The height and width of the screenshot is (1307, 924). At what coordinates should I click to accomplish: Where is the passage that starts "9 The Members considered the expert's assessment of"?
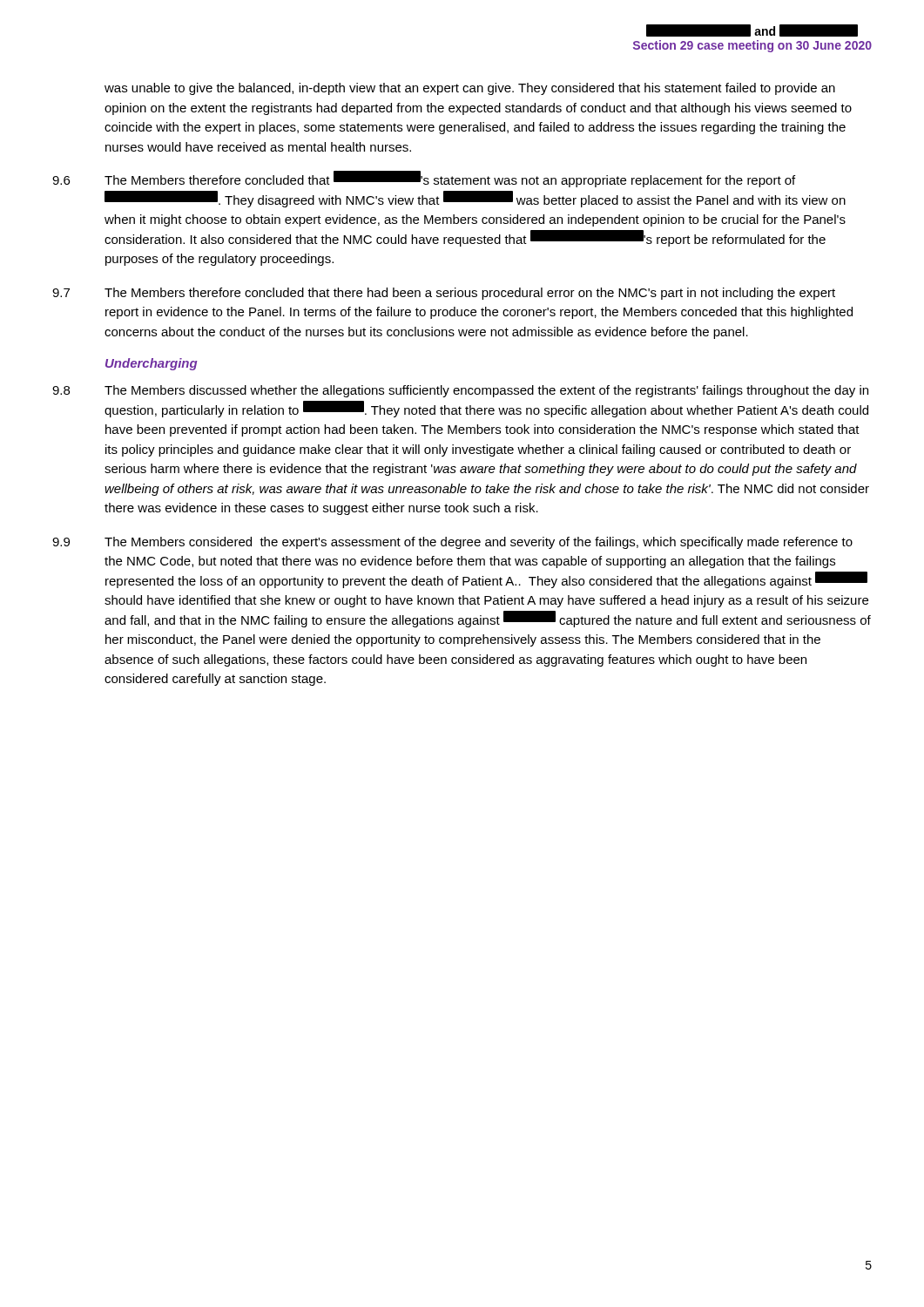(x=462, y=610)
